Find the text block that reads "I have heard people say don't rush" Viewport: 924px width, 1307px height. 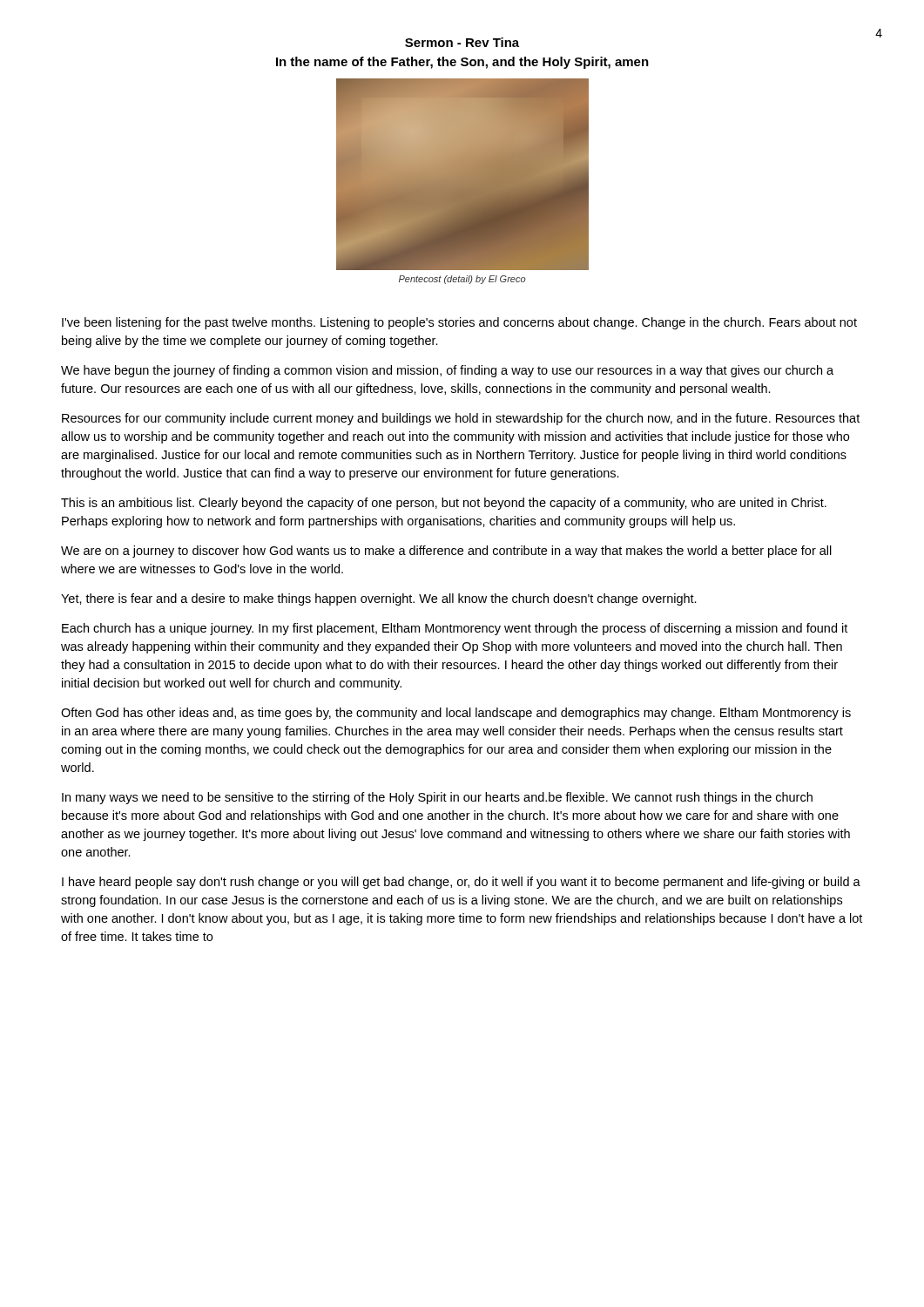tap(462, 910)
